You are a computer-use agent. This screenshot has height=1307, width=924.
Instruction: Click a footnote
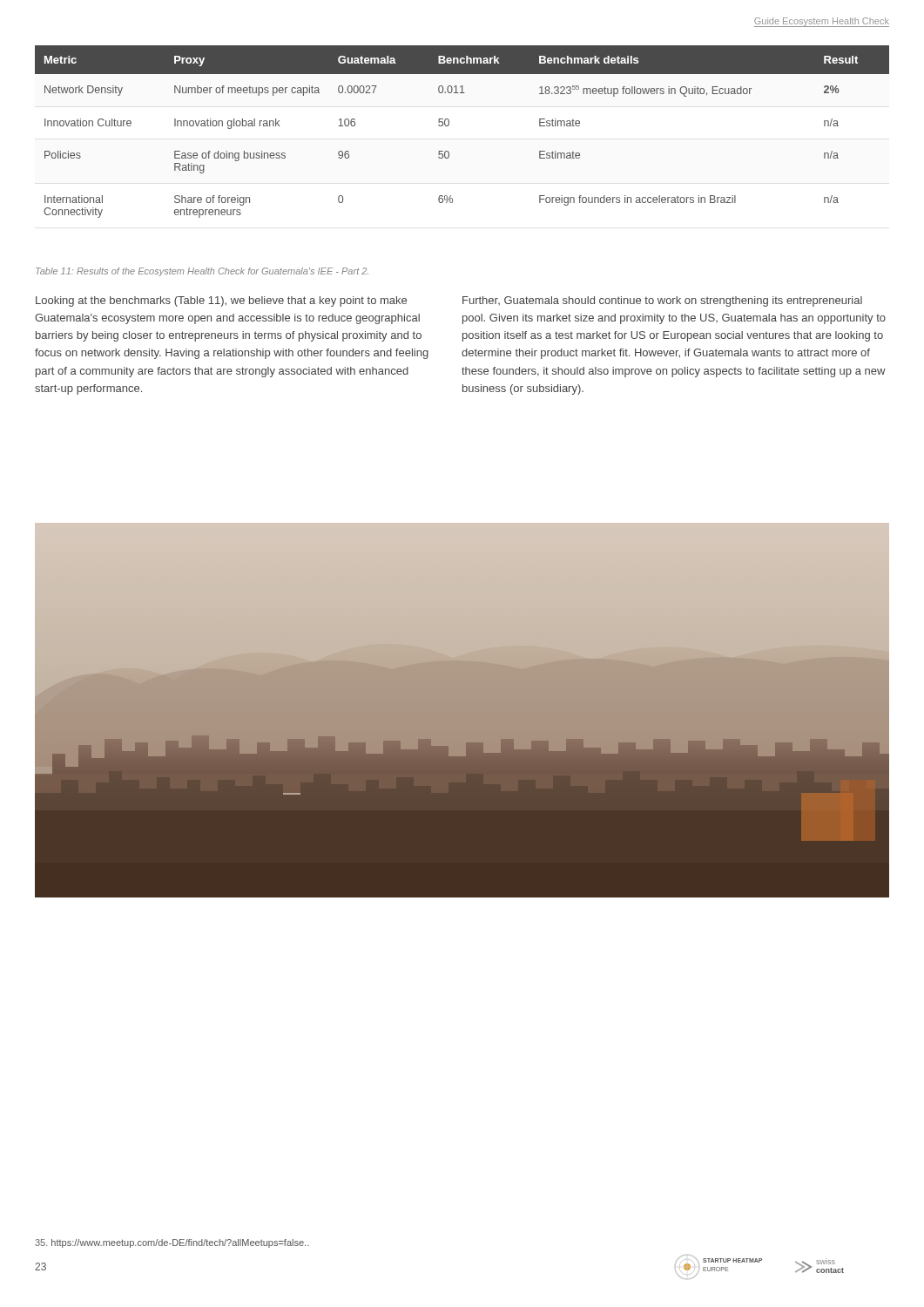click(x=172, y=1243)
